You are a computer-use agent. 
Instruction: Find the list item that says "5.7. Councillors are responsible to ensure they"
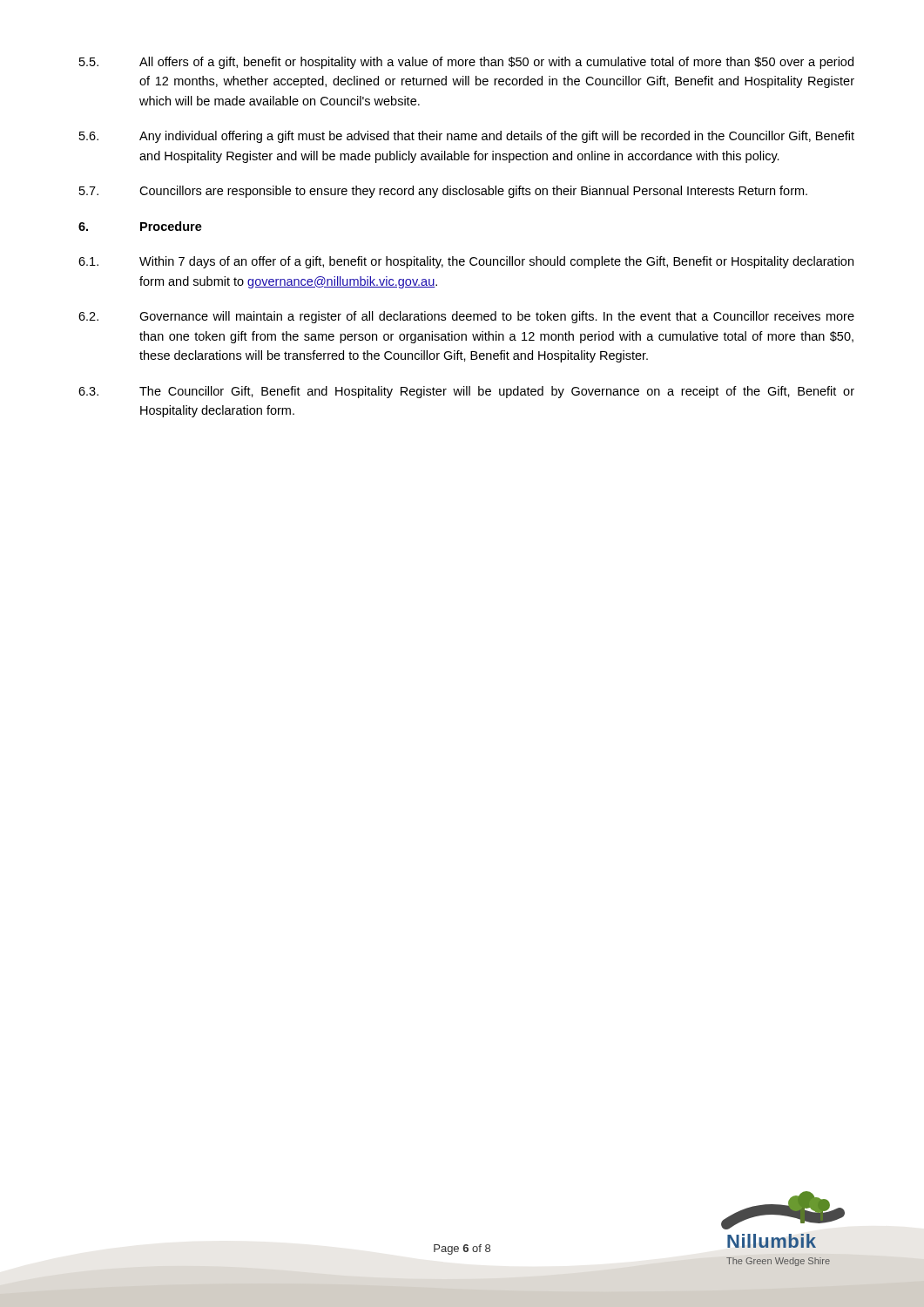point(466,191)
